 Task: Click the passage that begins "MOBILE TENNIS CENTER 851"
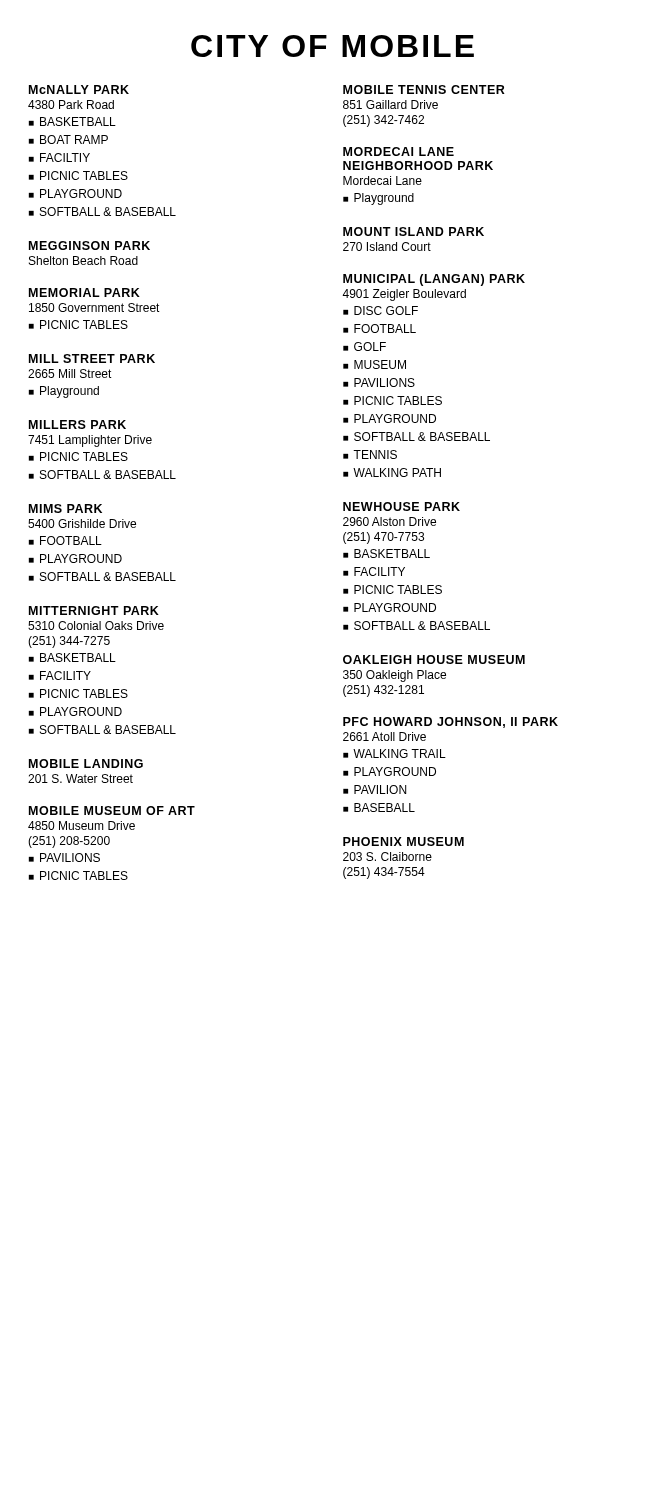click(491, 105)
